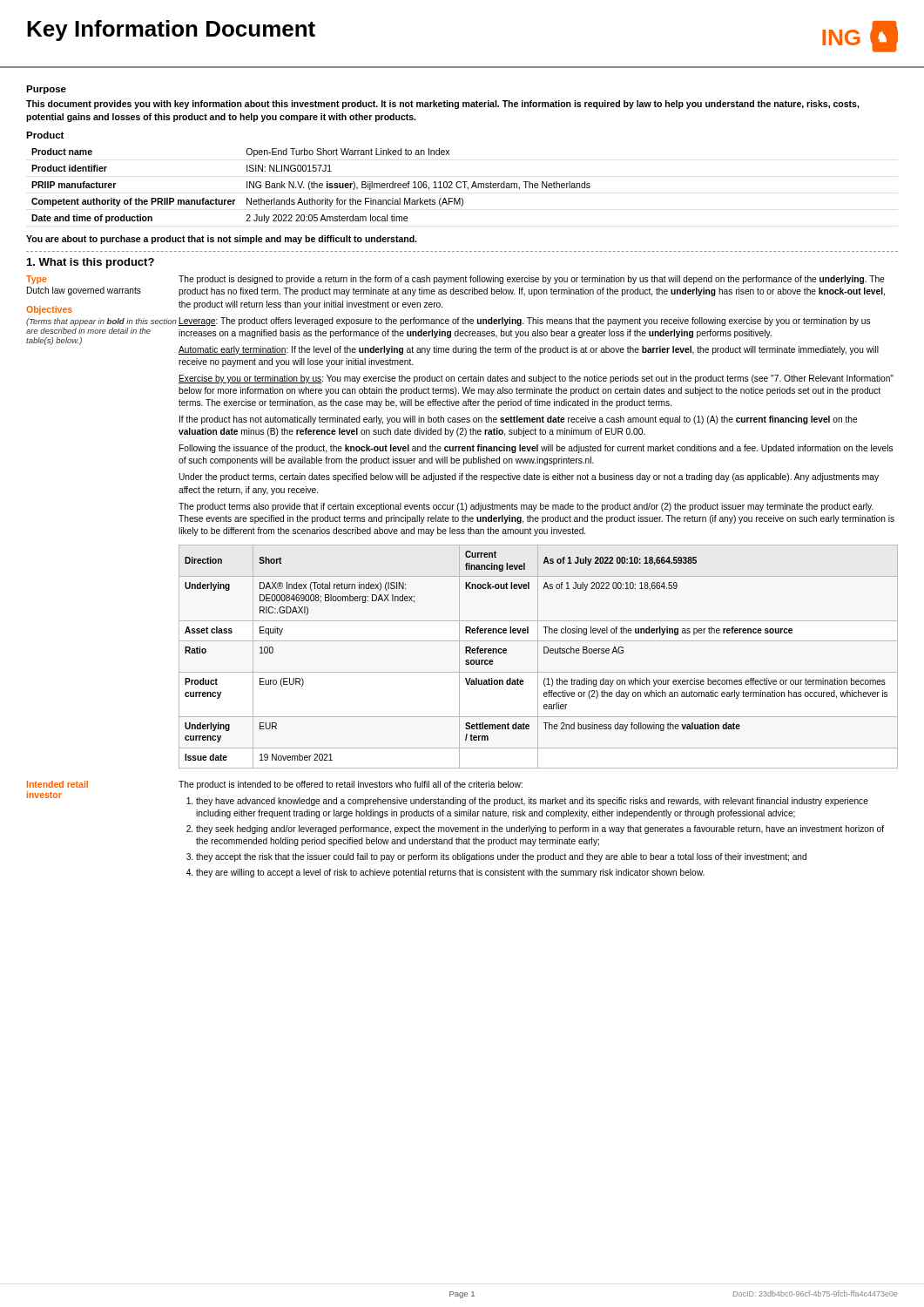Navigate to the block starting "1. What is this"
The image size is (924, 1307).
coord(90,262)
